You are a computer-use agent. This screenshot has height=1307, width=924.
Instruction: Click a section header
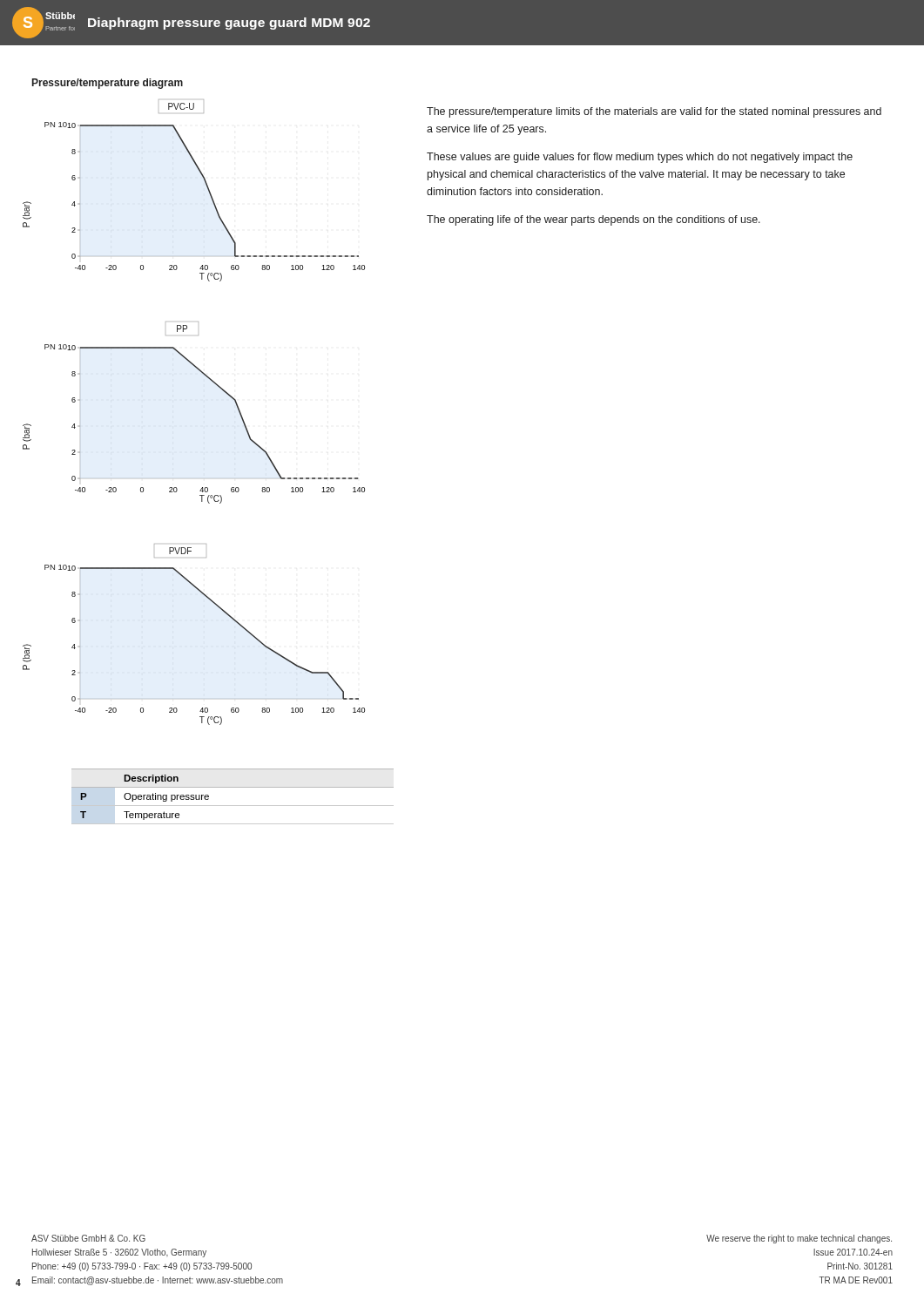107,83
